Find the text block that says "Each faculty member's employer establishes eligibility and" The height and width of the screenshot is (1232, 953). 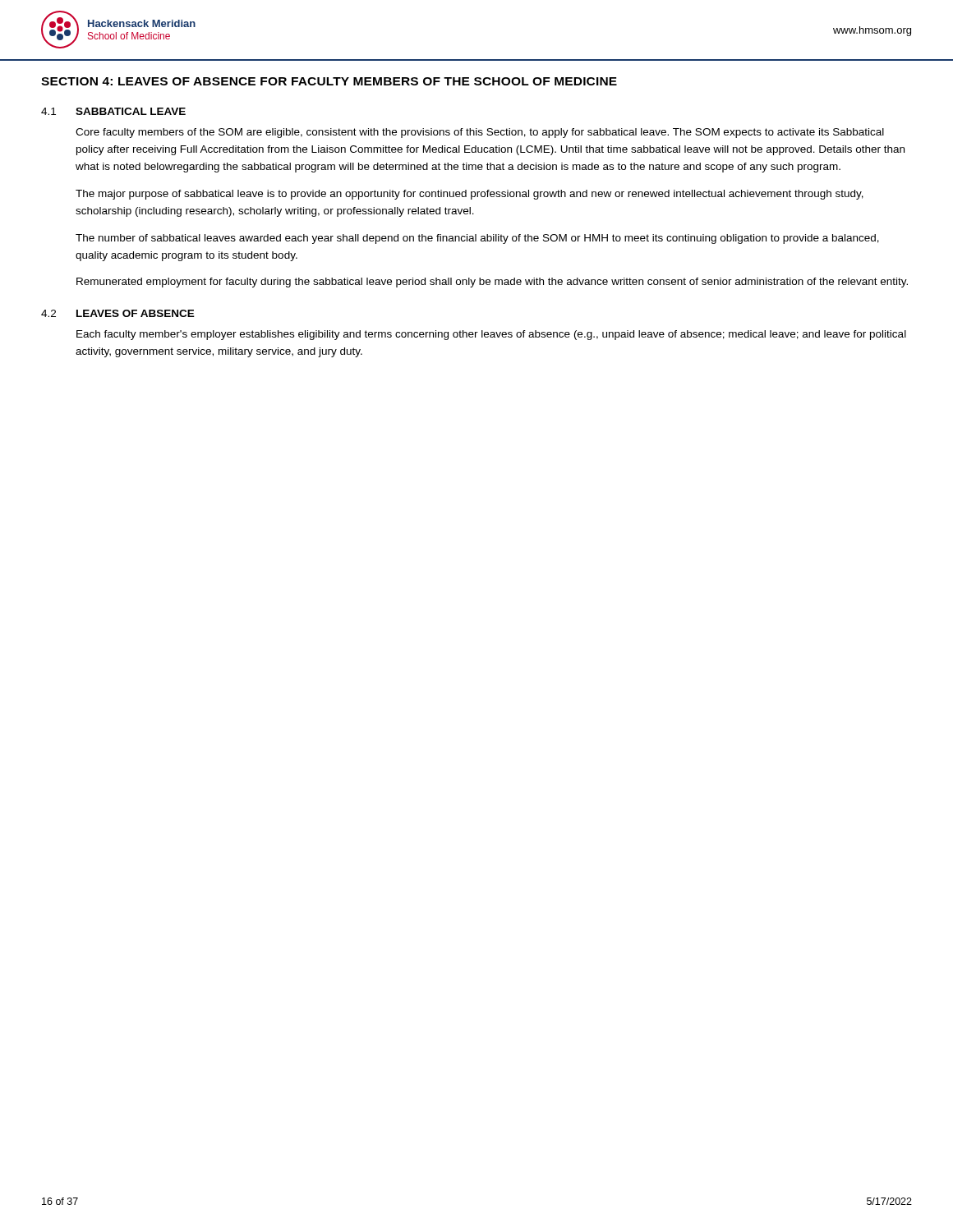click(491, 343)
